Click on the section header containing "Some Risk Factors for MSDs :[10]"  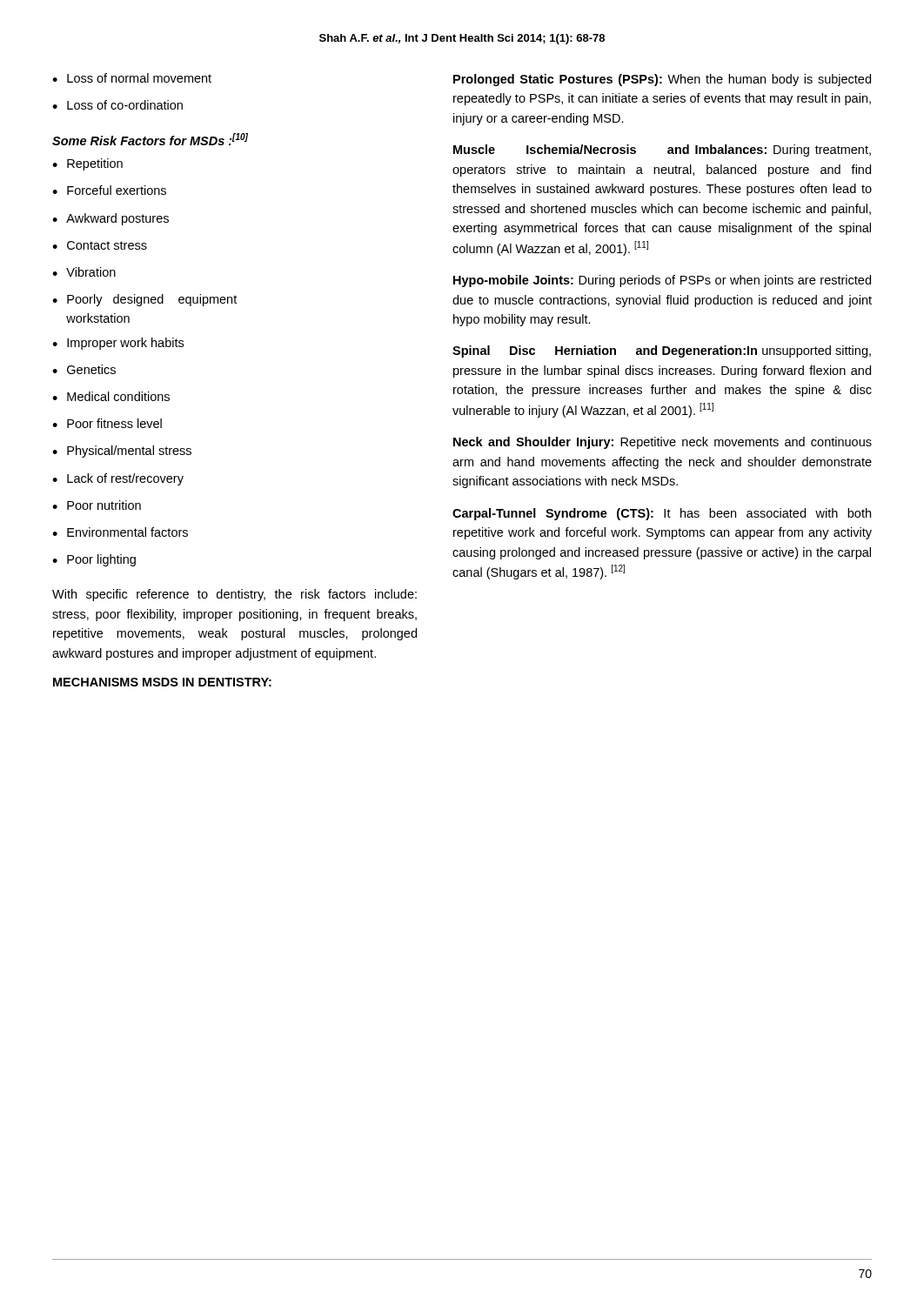150,140
